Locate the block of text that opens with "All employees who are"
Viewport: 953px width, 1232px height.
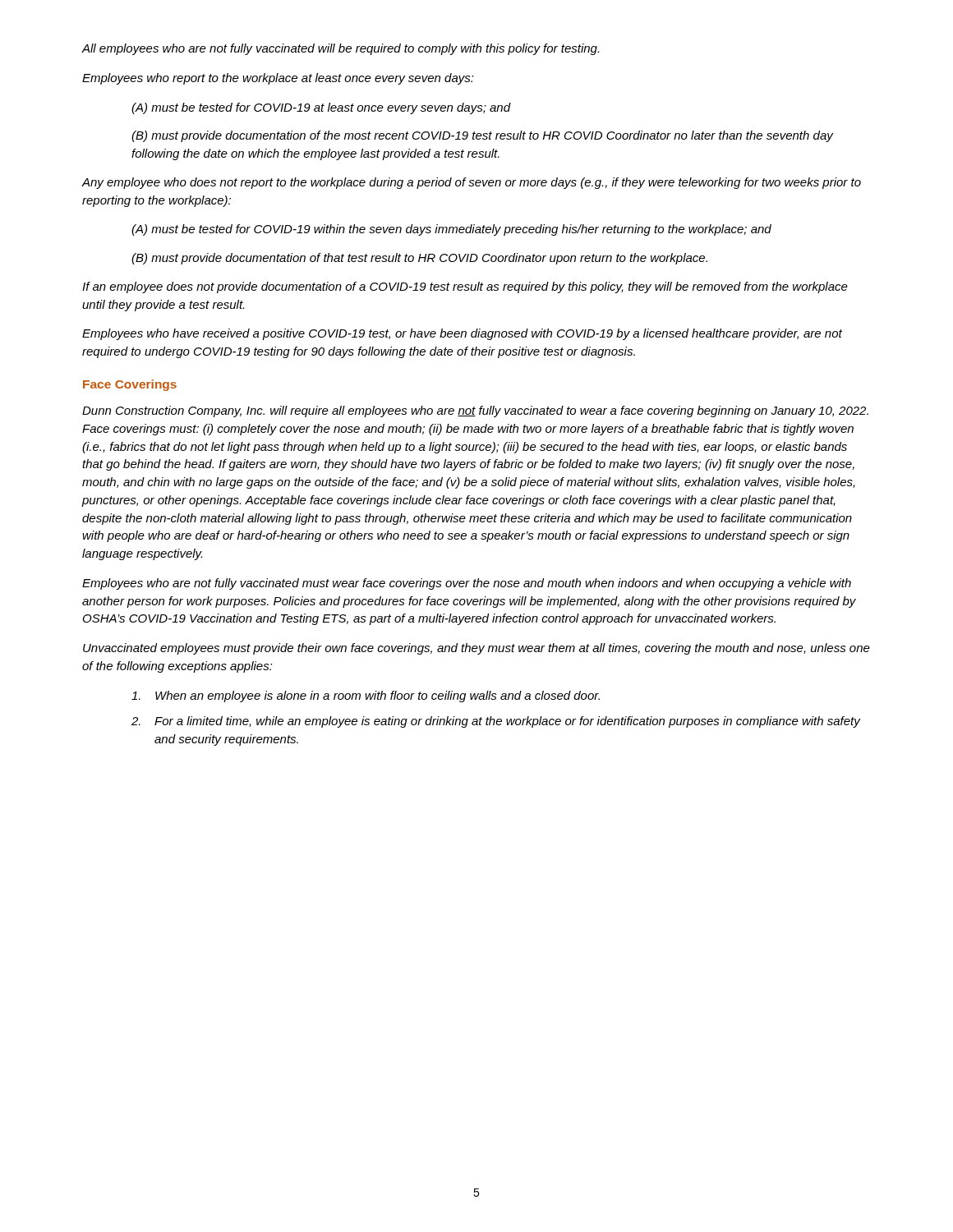[x=476, y=48]
